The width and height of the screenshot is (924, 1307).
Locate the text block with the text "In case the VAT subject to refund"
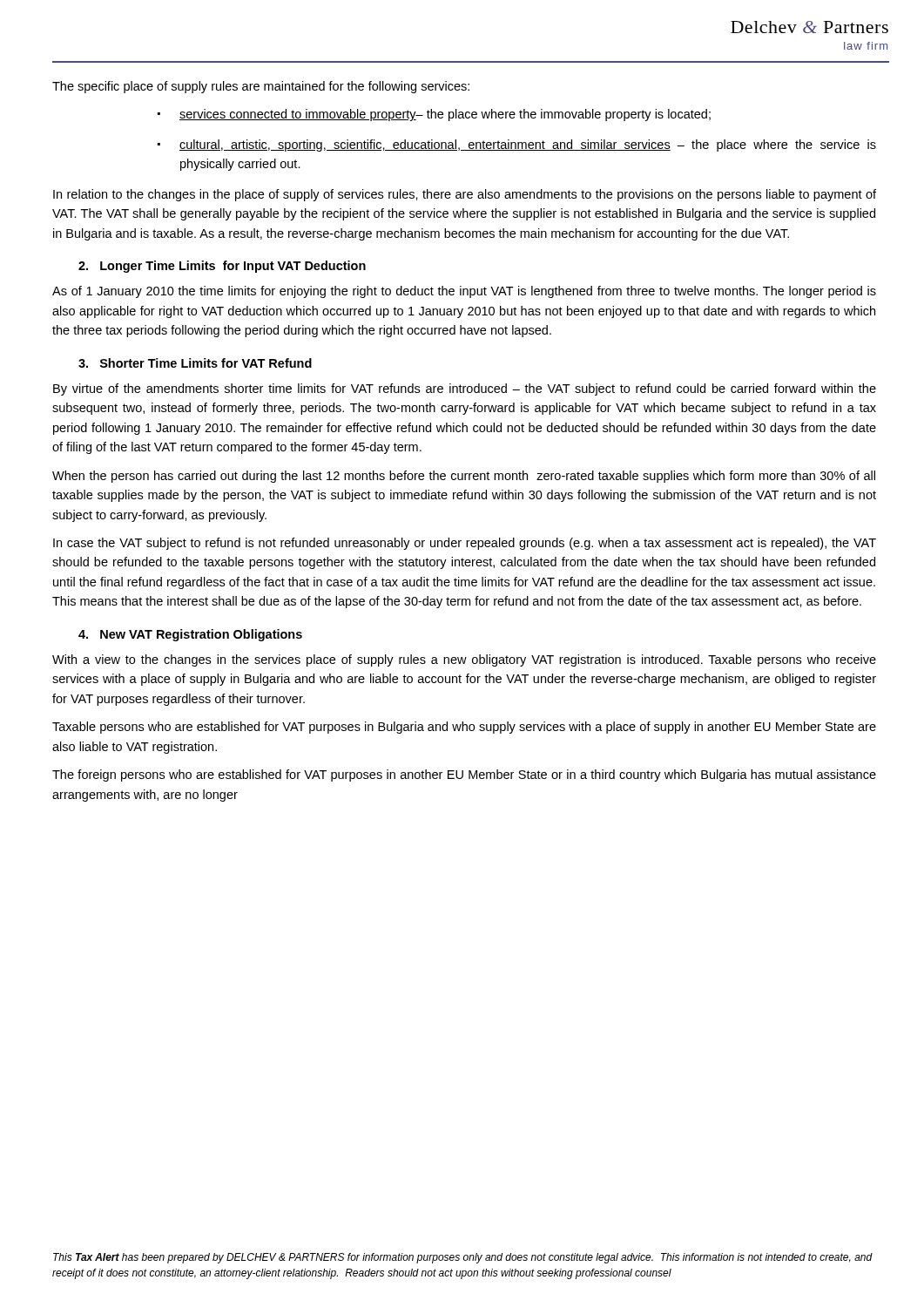(x=464, y=572)
